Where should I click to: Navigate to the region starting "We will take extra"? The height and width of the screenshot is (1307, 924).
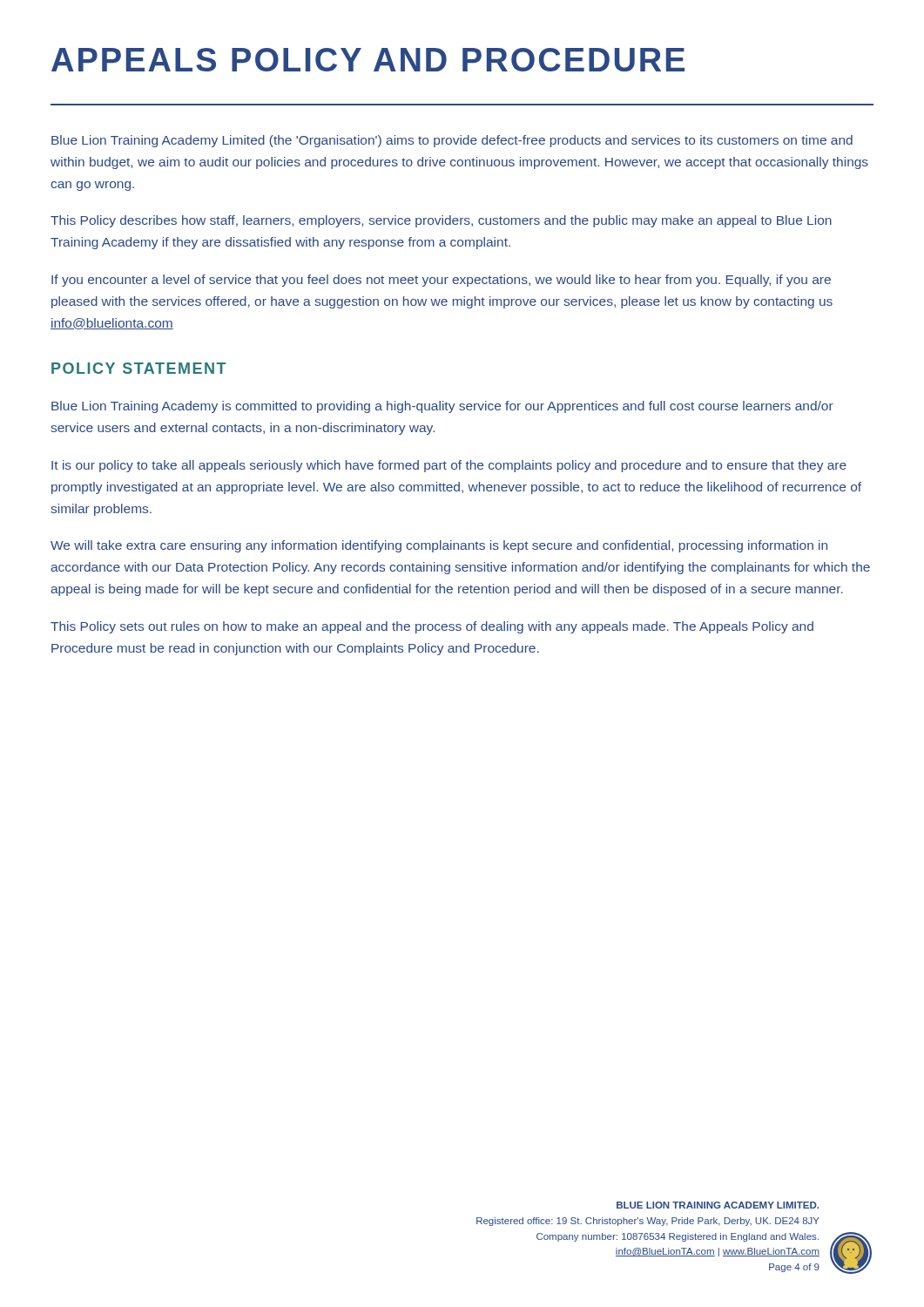pyautogui.click(x=460, y=567)
